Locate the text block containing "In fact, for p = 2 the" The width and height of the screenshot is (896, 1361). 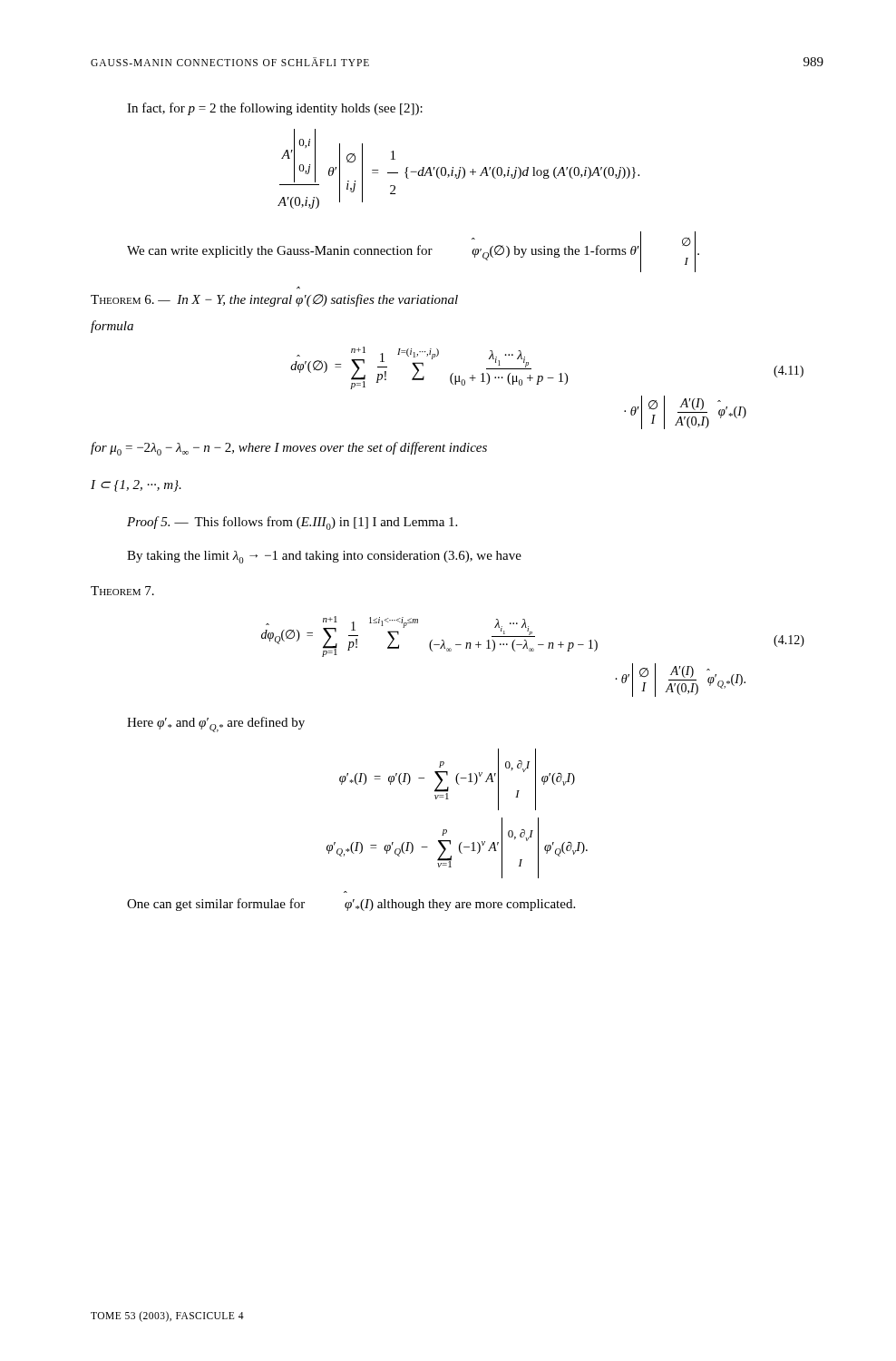point(275,108)
